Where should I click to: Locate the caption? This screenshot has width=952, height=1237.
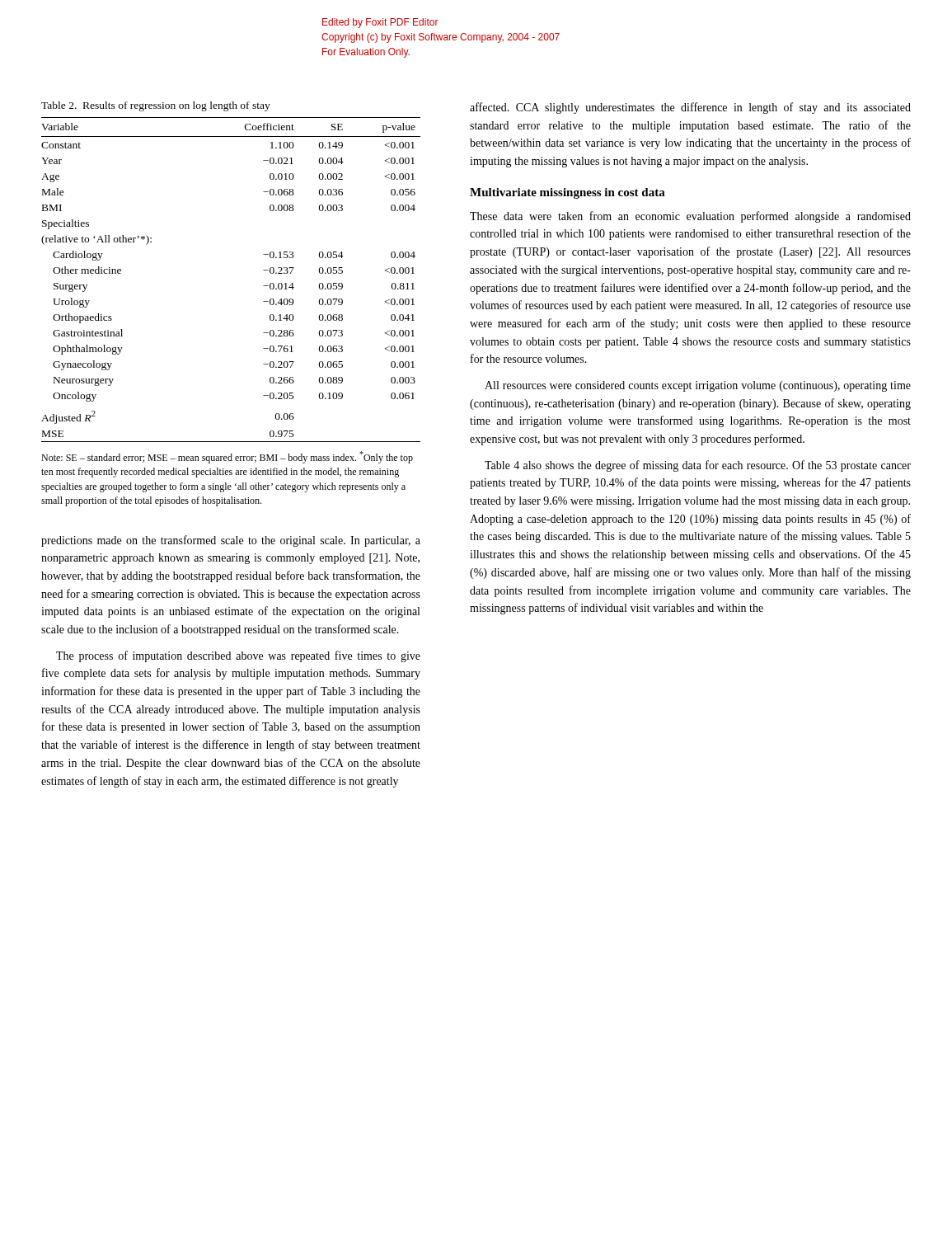pos(156,105)
